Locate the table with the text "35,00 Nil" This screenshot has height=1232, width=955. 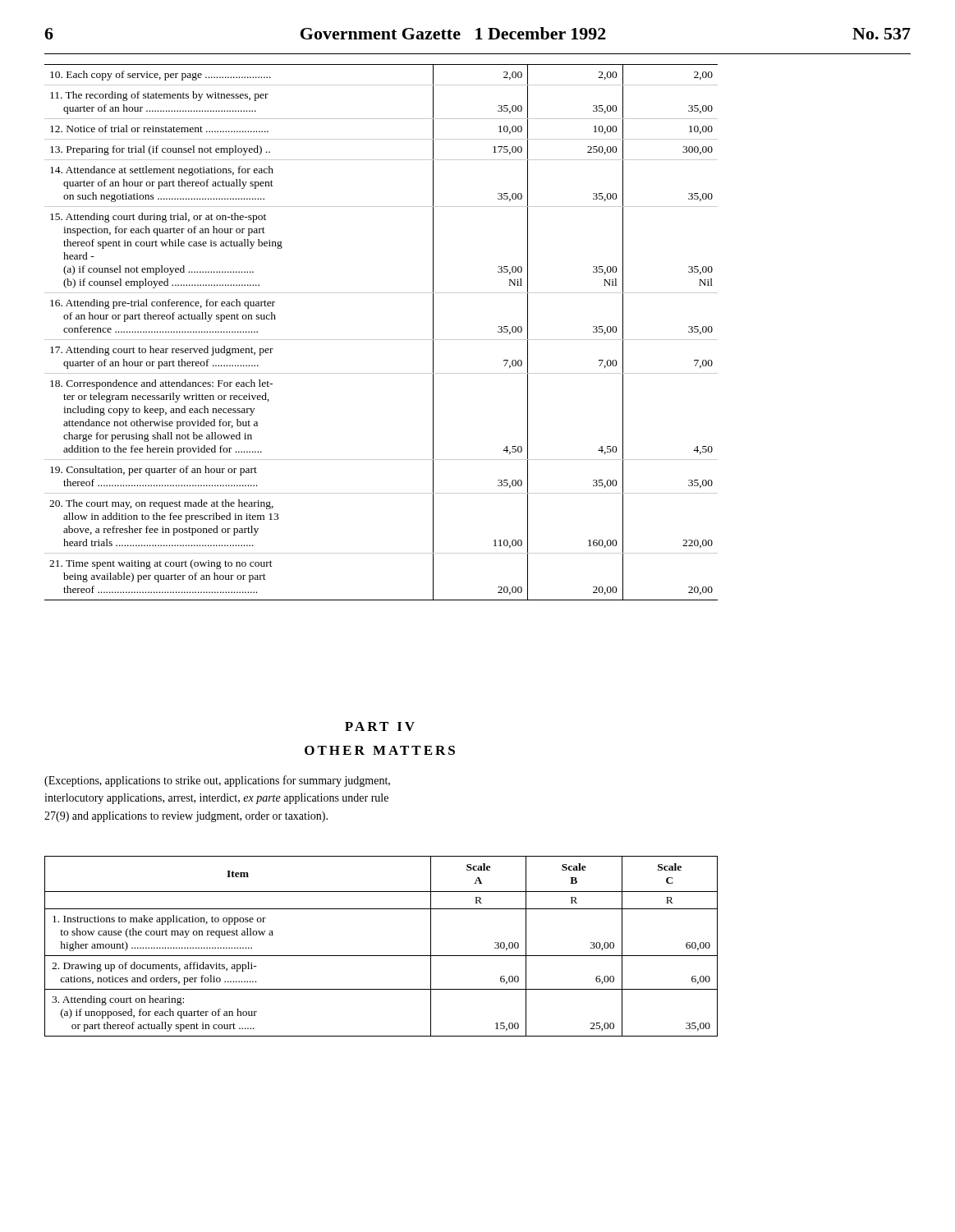(381, 332)
